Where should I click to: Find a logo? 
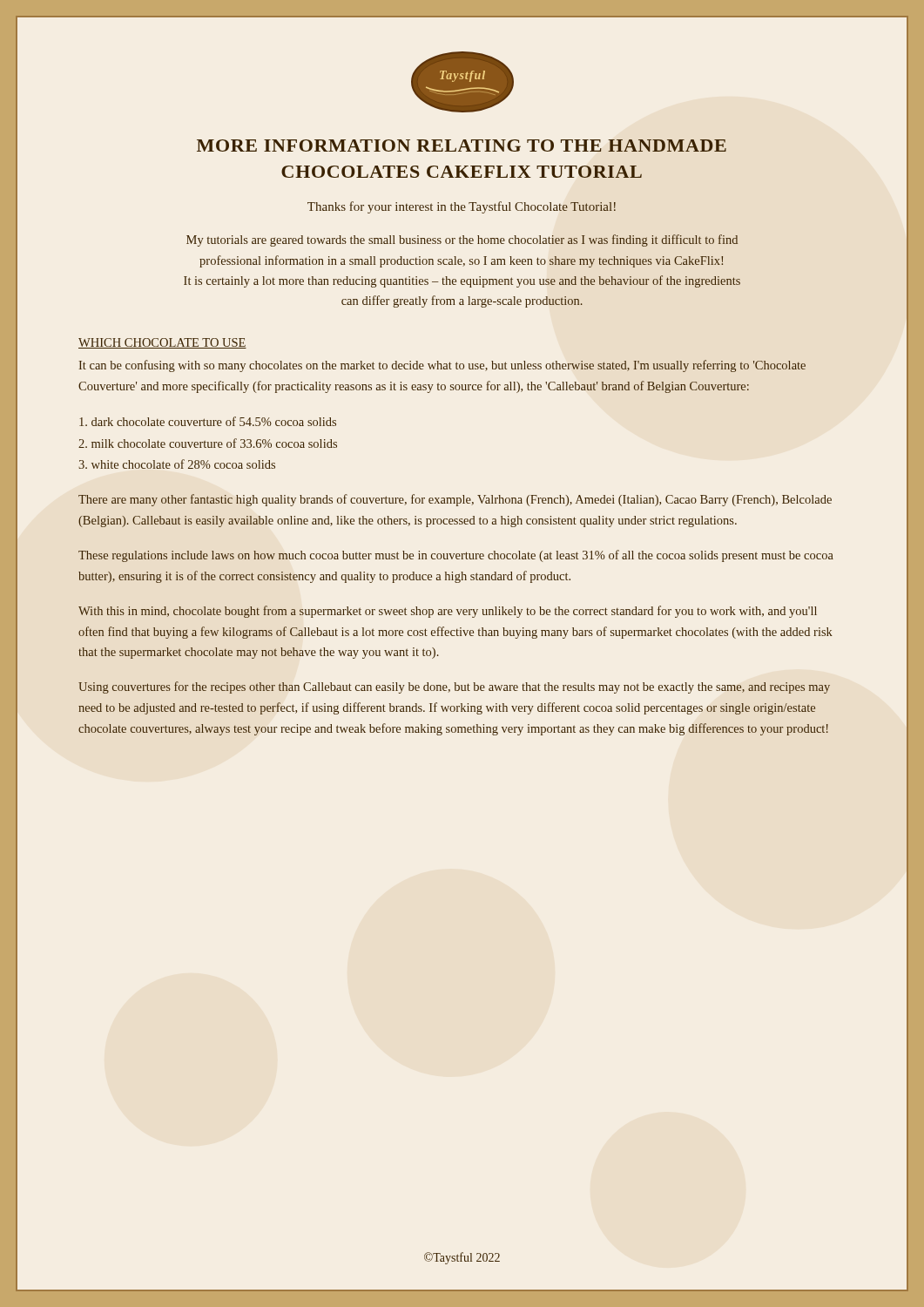(x=462, y=84)
